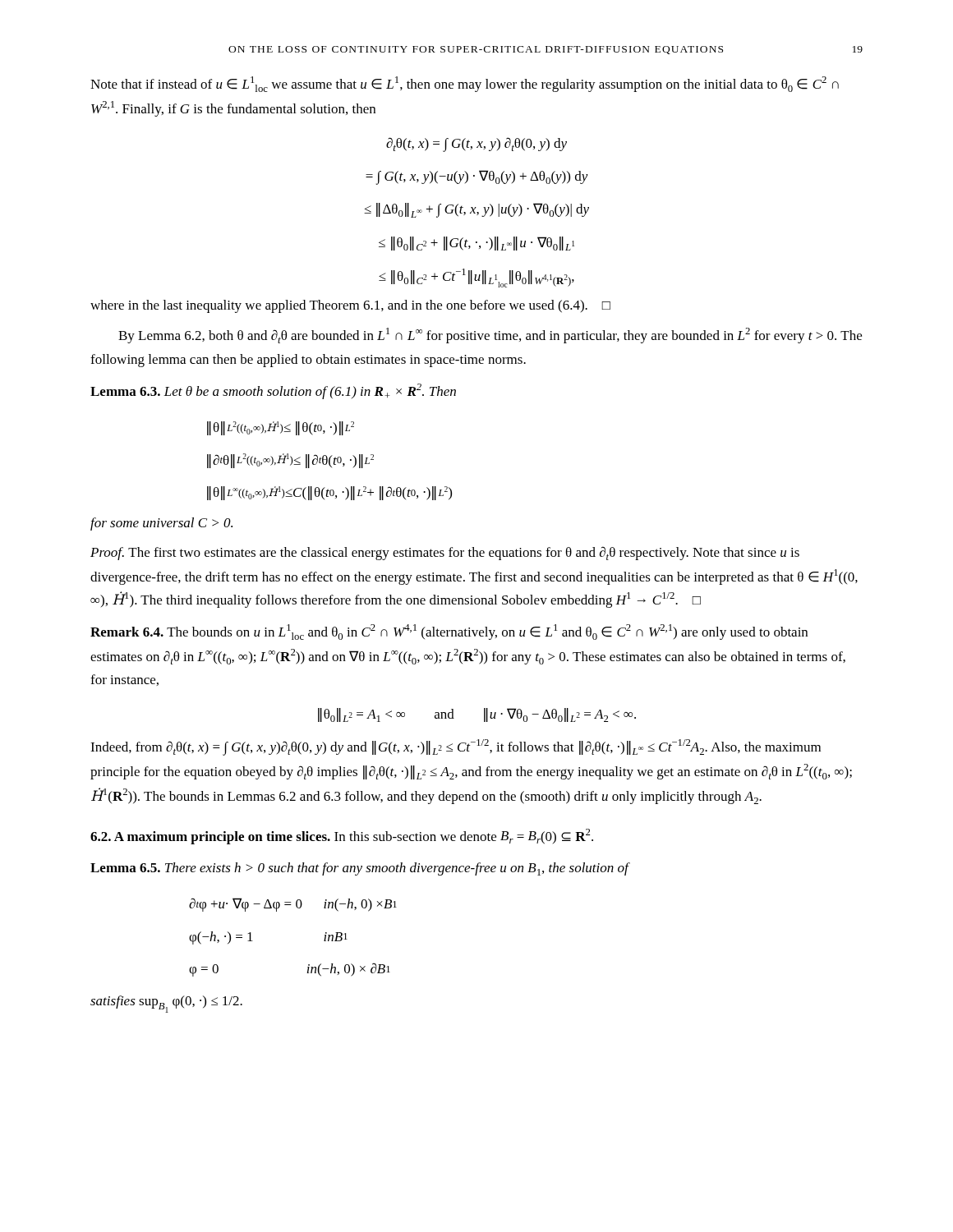This screenshot has height=1232, width=953.
Task: Find the text block that reads "satisfies supB1 φ(0, ·)"
Action: point(166,1004)
